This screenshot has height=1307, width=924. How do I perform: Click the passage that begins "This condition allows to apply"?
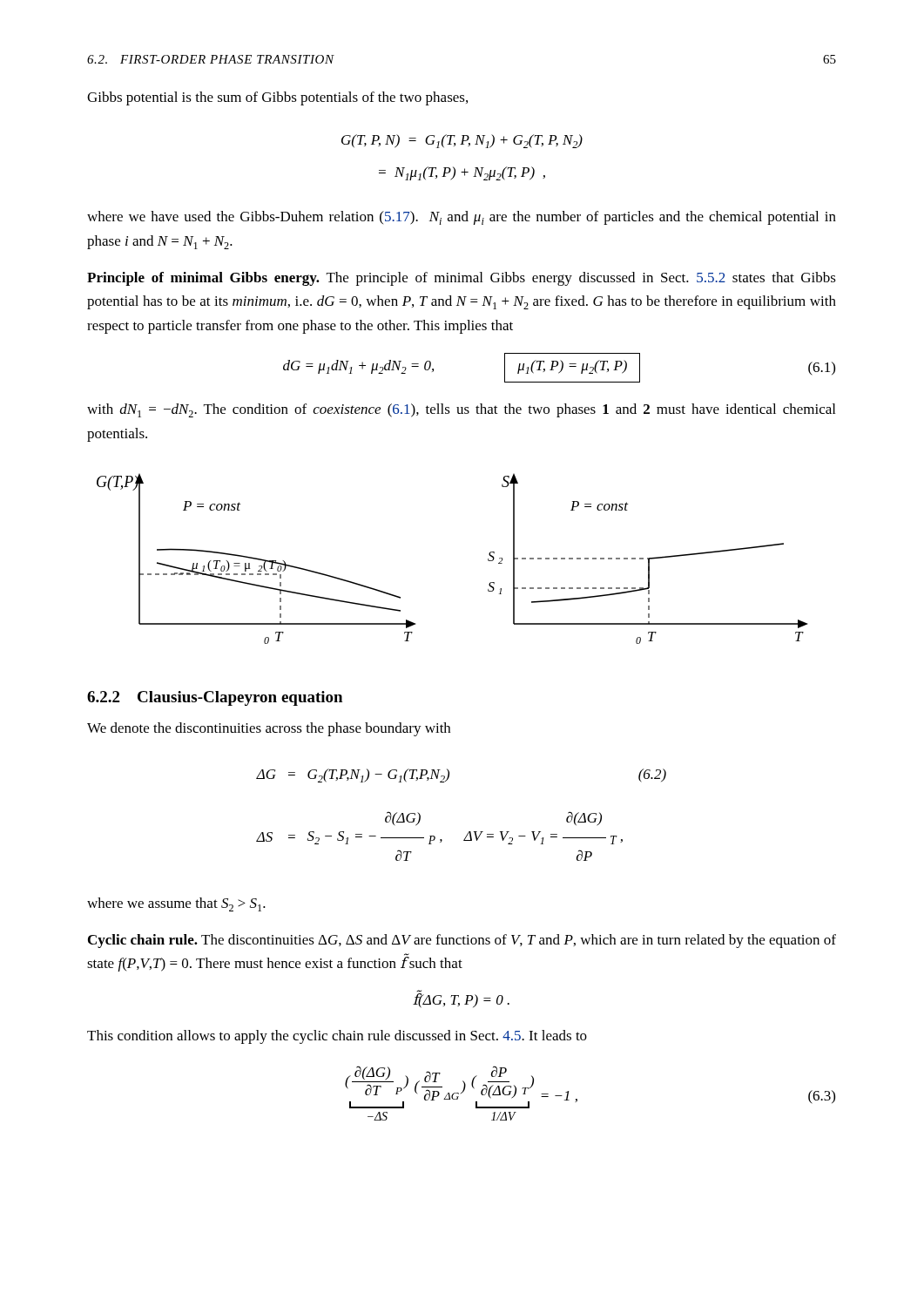[x=462, y=1036]
